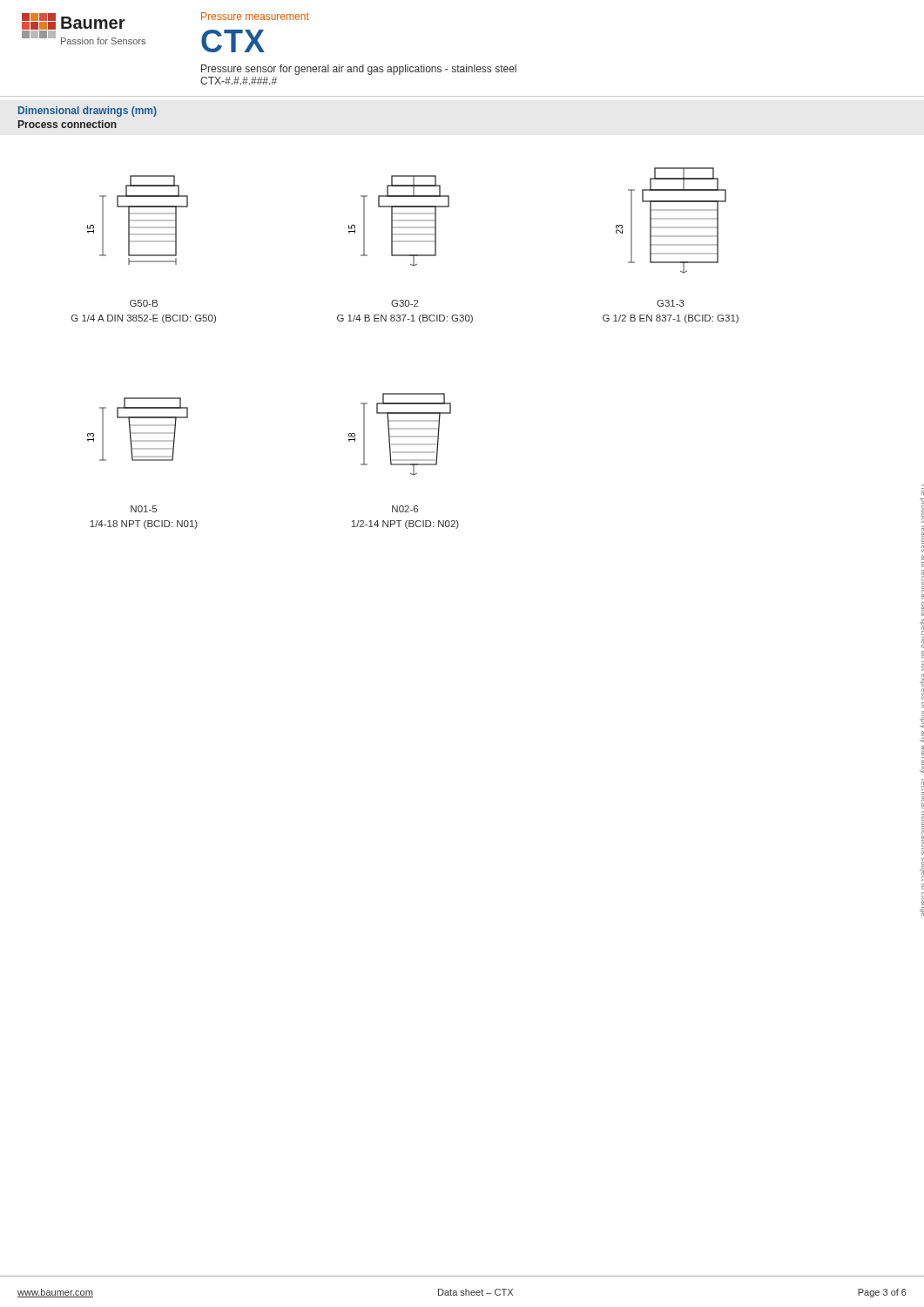This screenshot has width=924, height=1307.
Task: Point to the passage starting "Pressure measurement"
Action: [x=255, y=17]
